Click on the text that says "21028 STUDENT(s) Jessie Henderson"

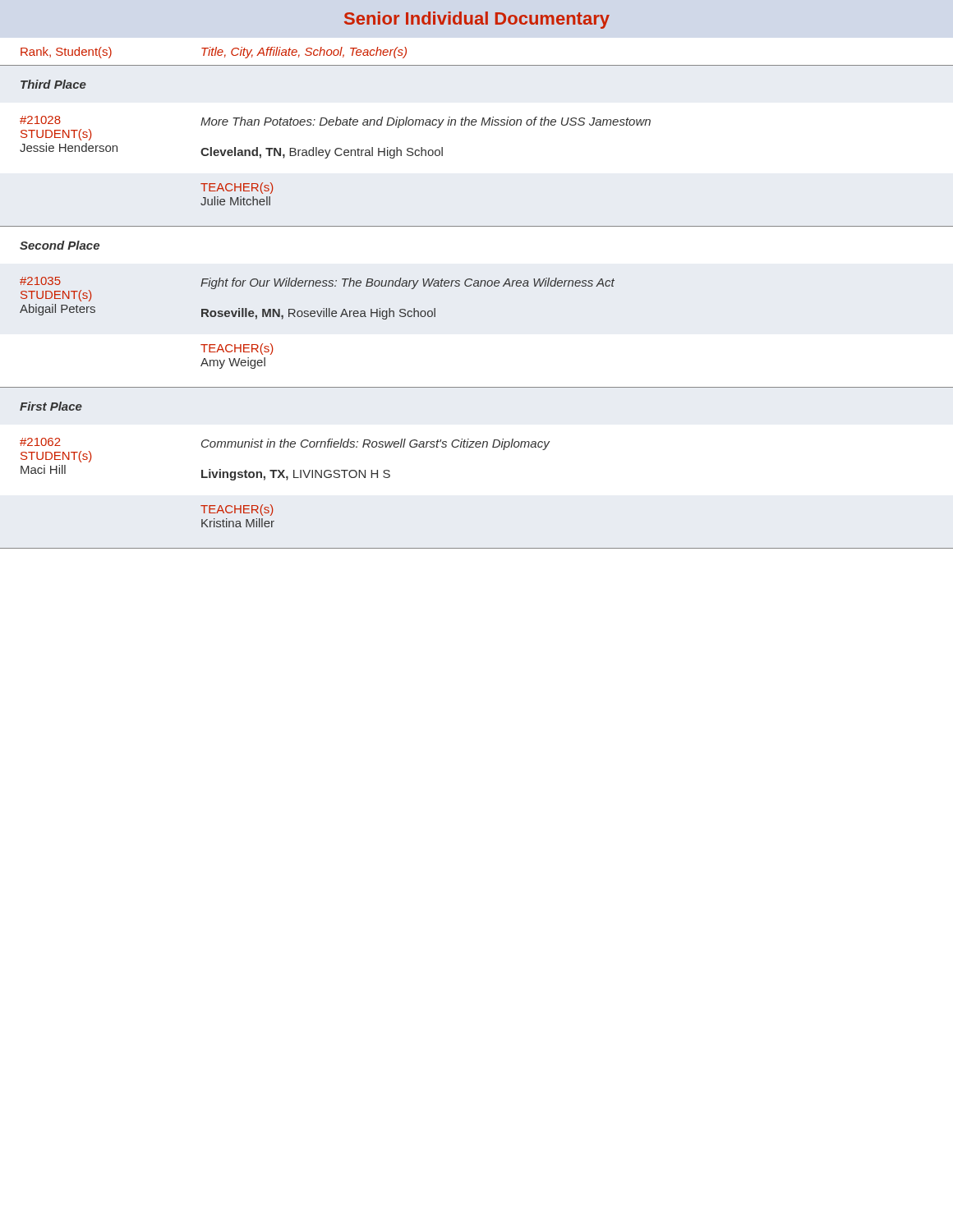(69, 133)
